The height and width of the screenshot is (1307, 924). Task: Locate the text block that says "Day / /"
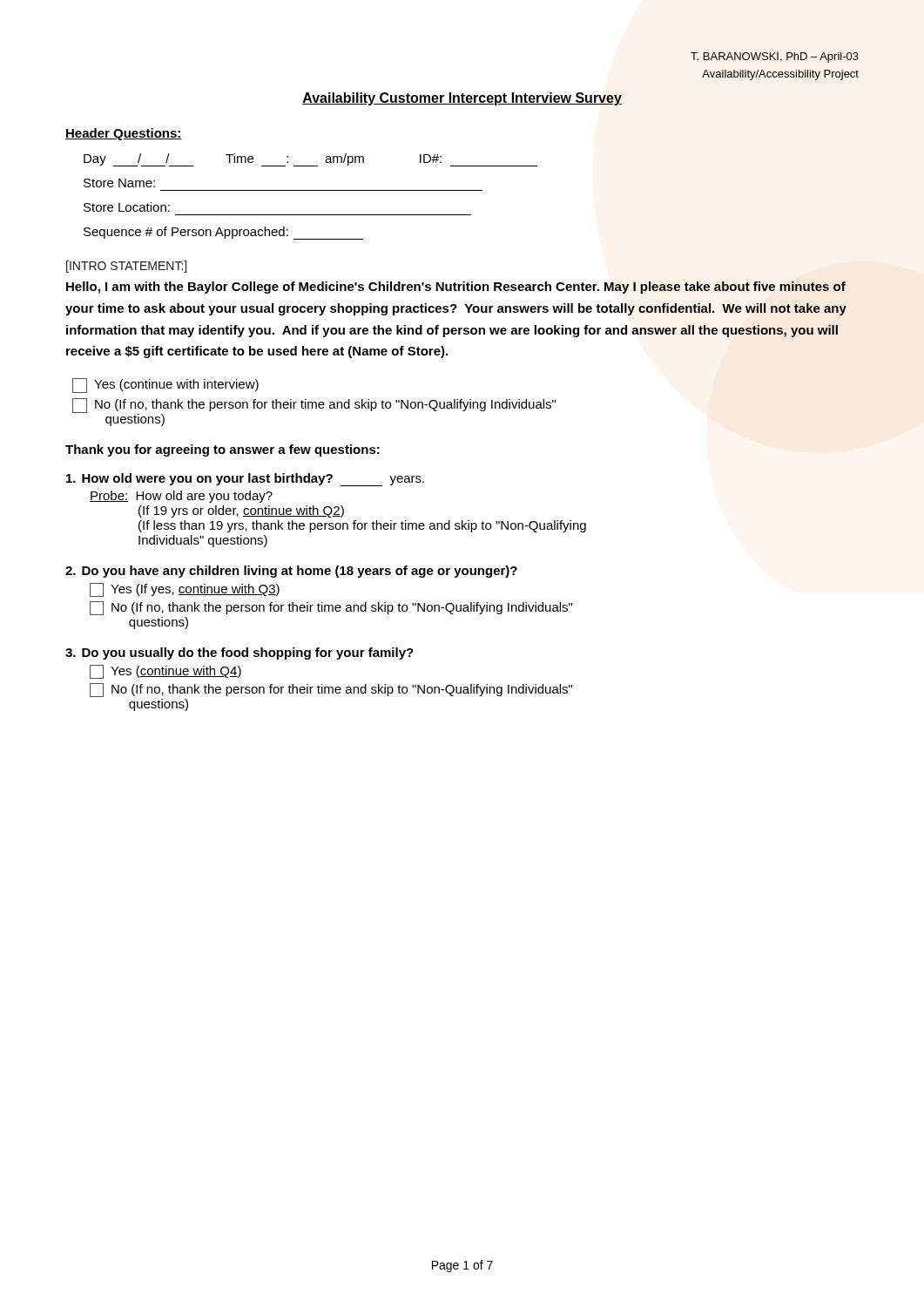[310, 159]
